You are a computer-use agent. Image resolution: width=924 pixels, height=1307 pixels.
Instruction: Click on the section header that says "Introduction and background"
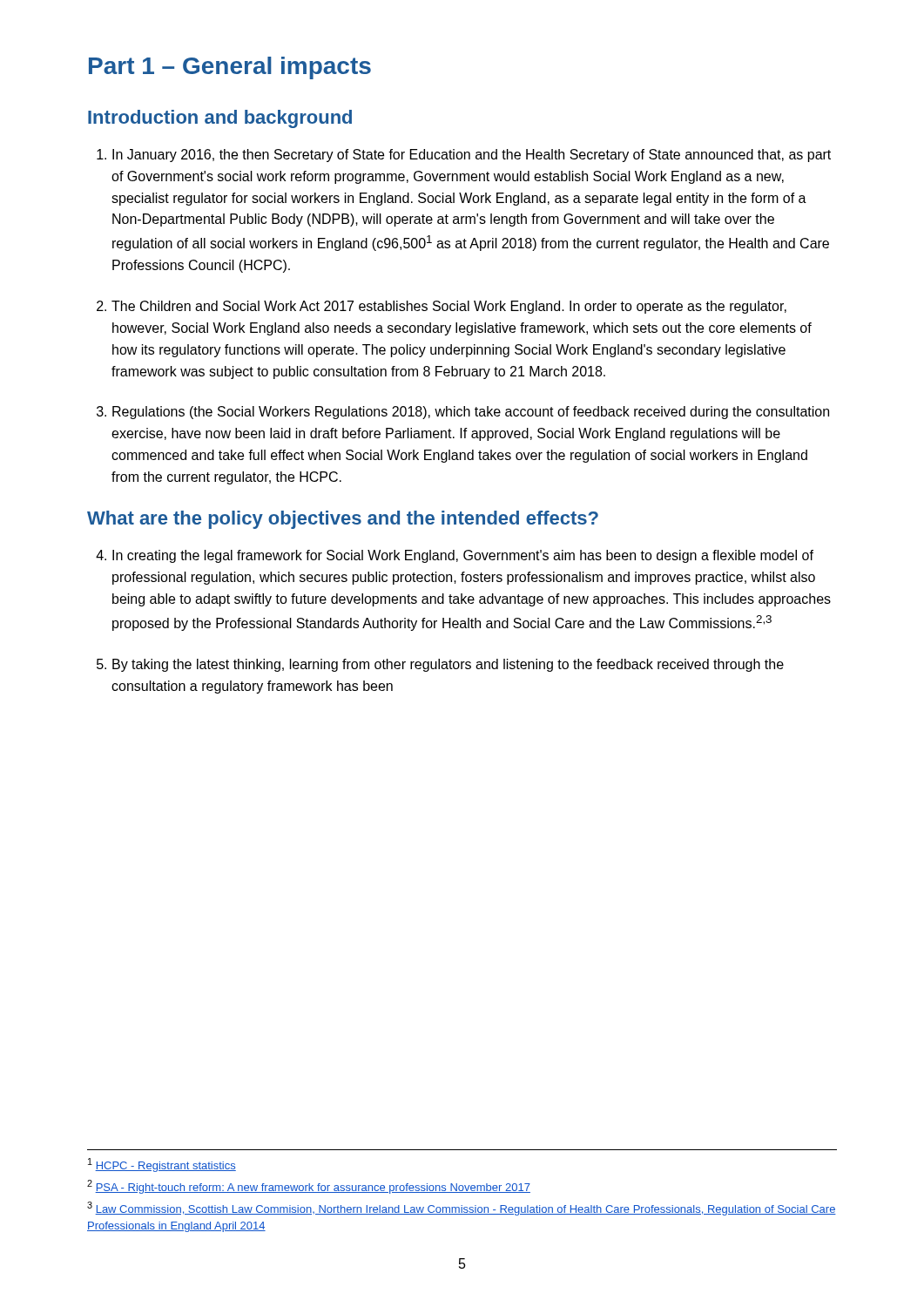(220, 119)
